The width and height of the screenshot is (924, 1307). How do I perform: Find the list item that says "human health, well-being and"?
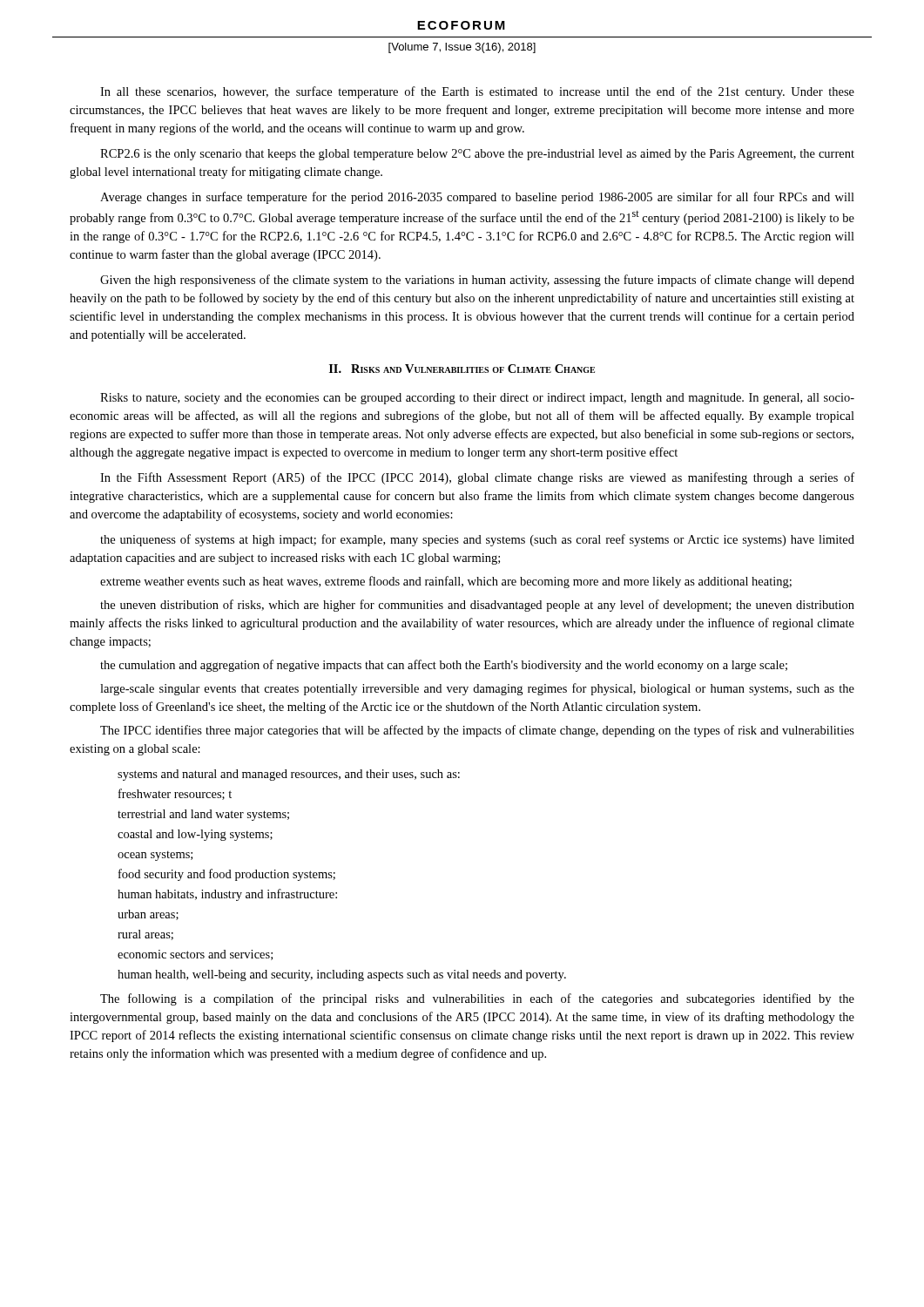coord(342,975)
